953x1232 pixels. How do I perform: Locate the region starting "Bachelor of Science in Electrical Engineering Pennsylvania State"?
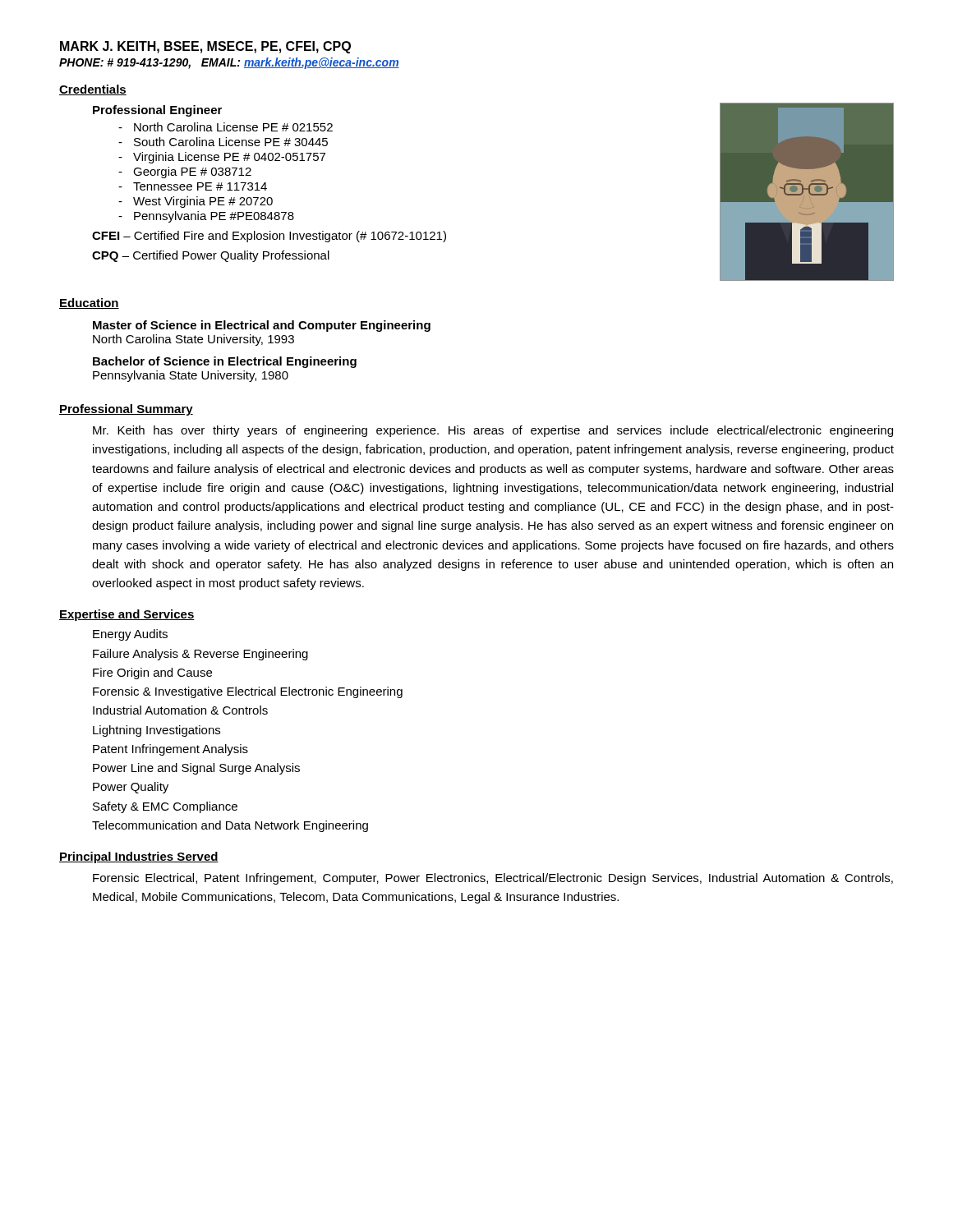click(x=225, y=362)
